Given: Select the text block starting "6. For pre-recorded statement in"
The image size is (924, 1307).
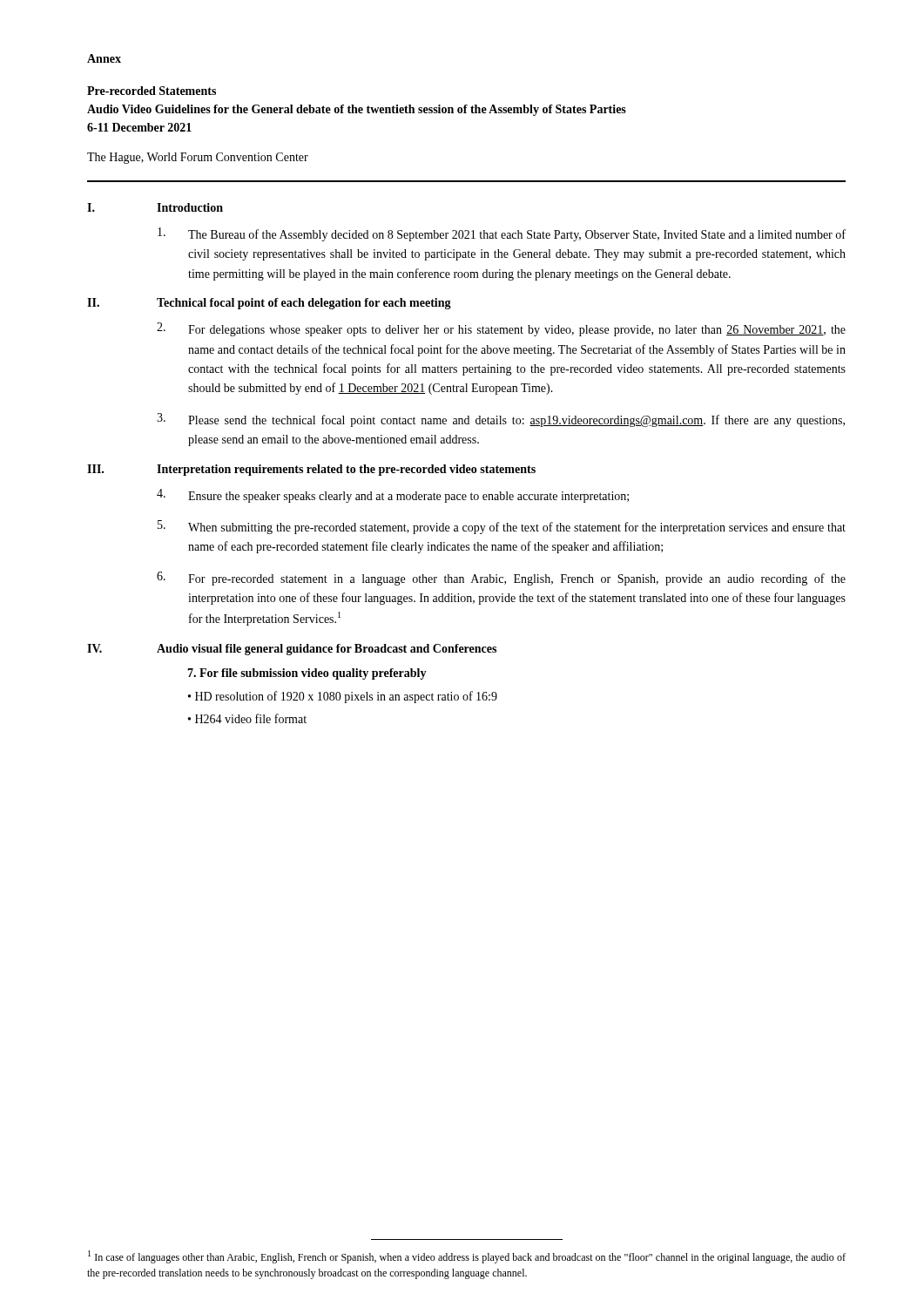Looking at the screenshot, I should (501, 600).
